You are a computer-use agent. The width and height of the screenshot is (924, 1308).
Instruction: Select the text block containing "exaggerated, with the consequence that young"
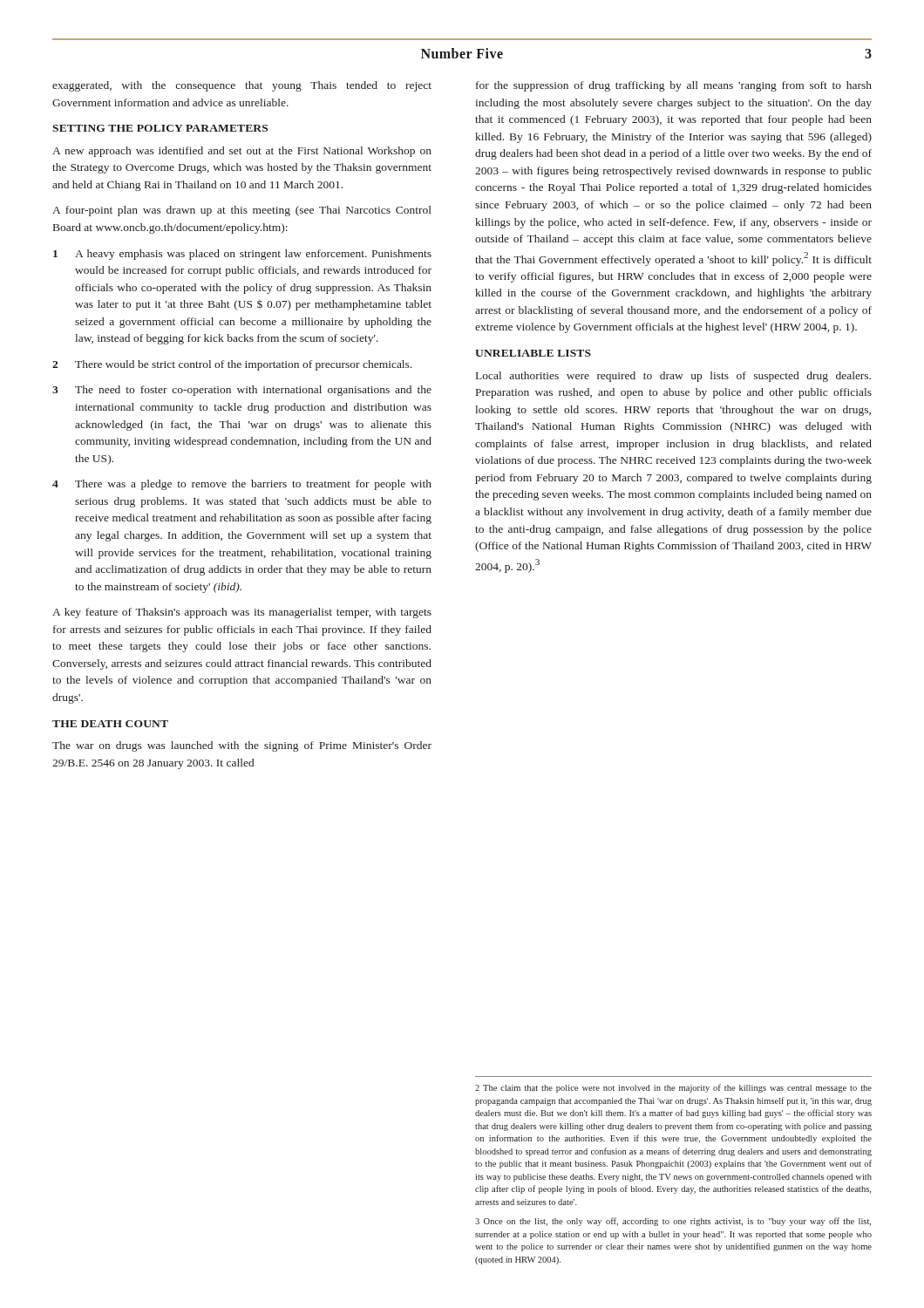click(x=242, y=94)
